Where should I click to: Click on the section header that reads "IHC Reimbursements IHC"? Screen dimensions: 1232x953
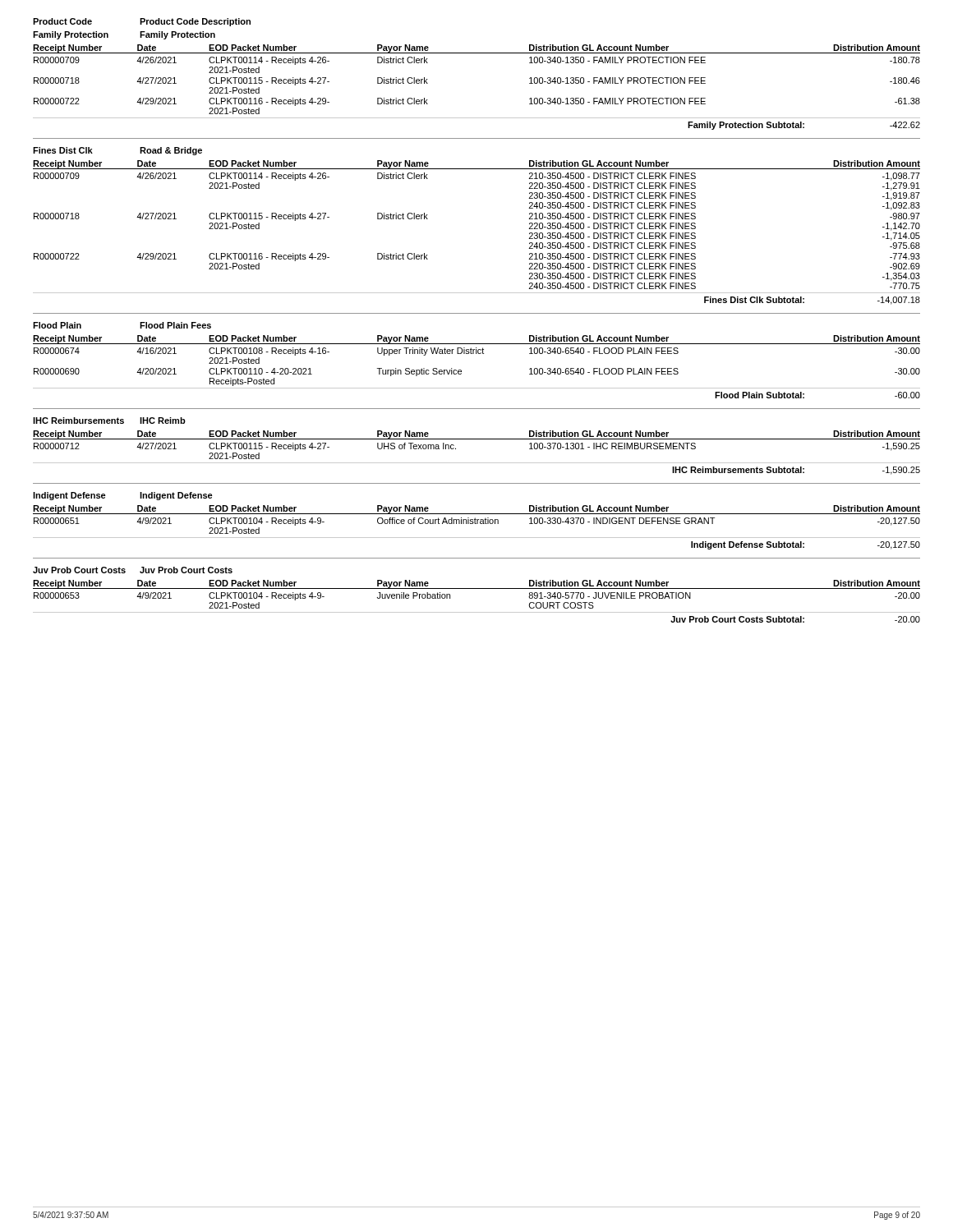tap(109, 420)
